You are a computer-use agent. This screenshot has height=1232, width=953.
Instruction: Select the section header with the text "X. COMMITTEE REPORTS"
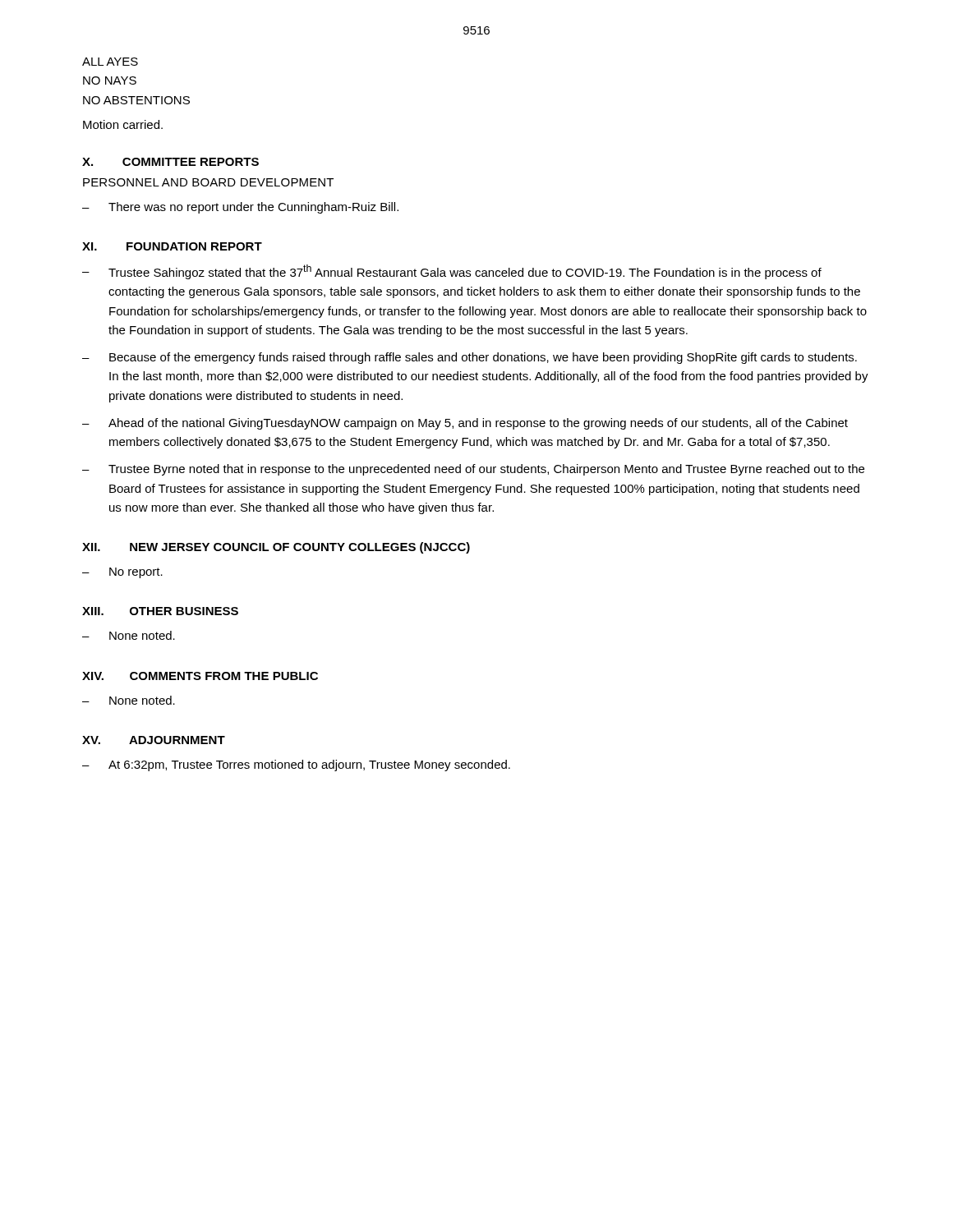coord(171,161)
